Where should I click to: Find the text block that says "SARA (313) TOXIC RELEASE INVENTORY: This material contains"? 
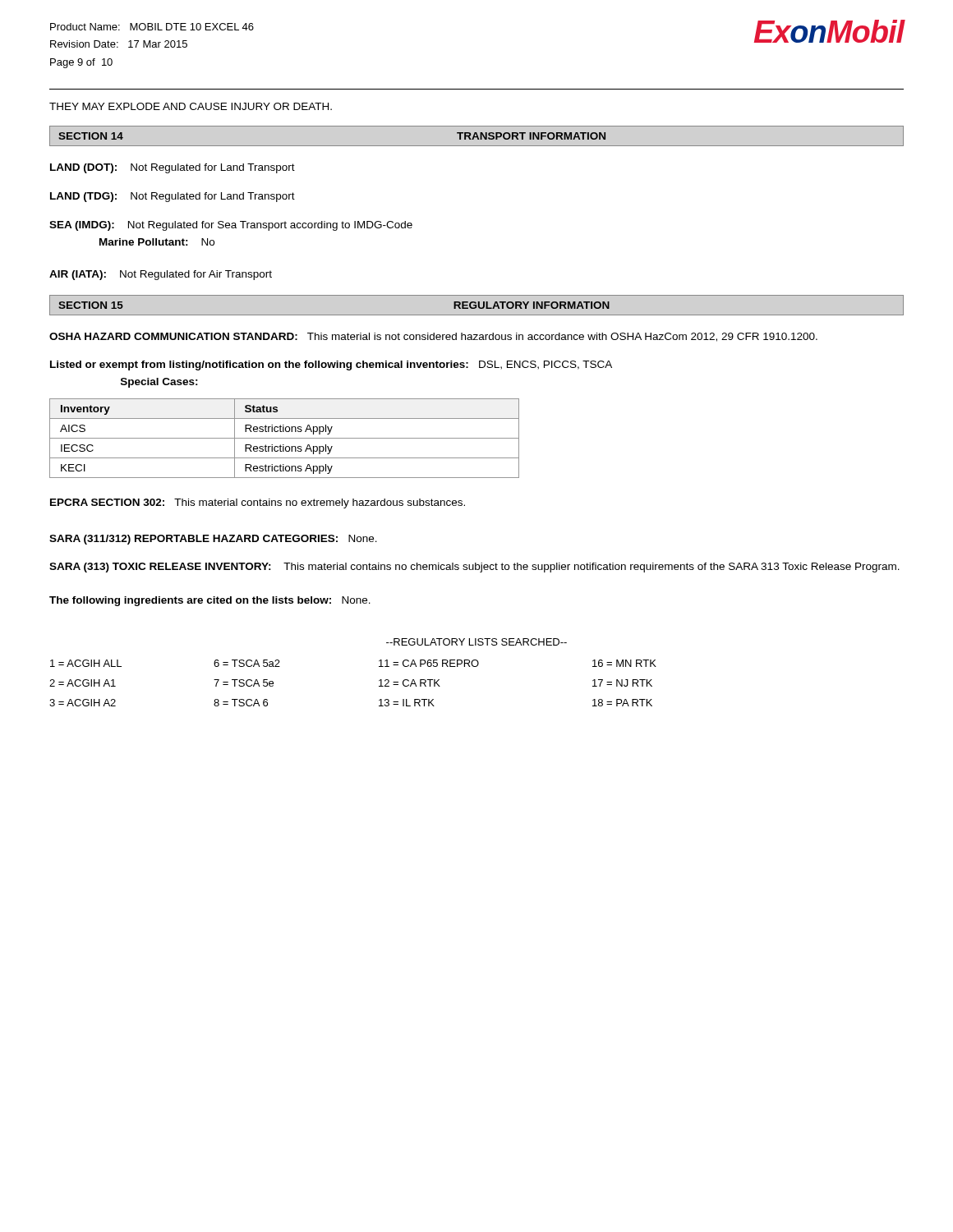click(475, 566)
